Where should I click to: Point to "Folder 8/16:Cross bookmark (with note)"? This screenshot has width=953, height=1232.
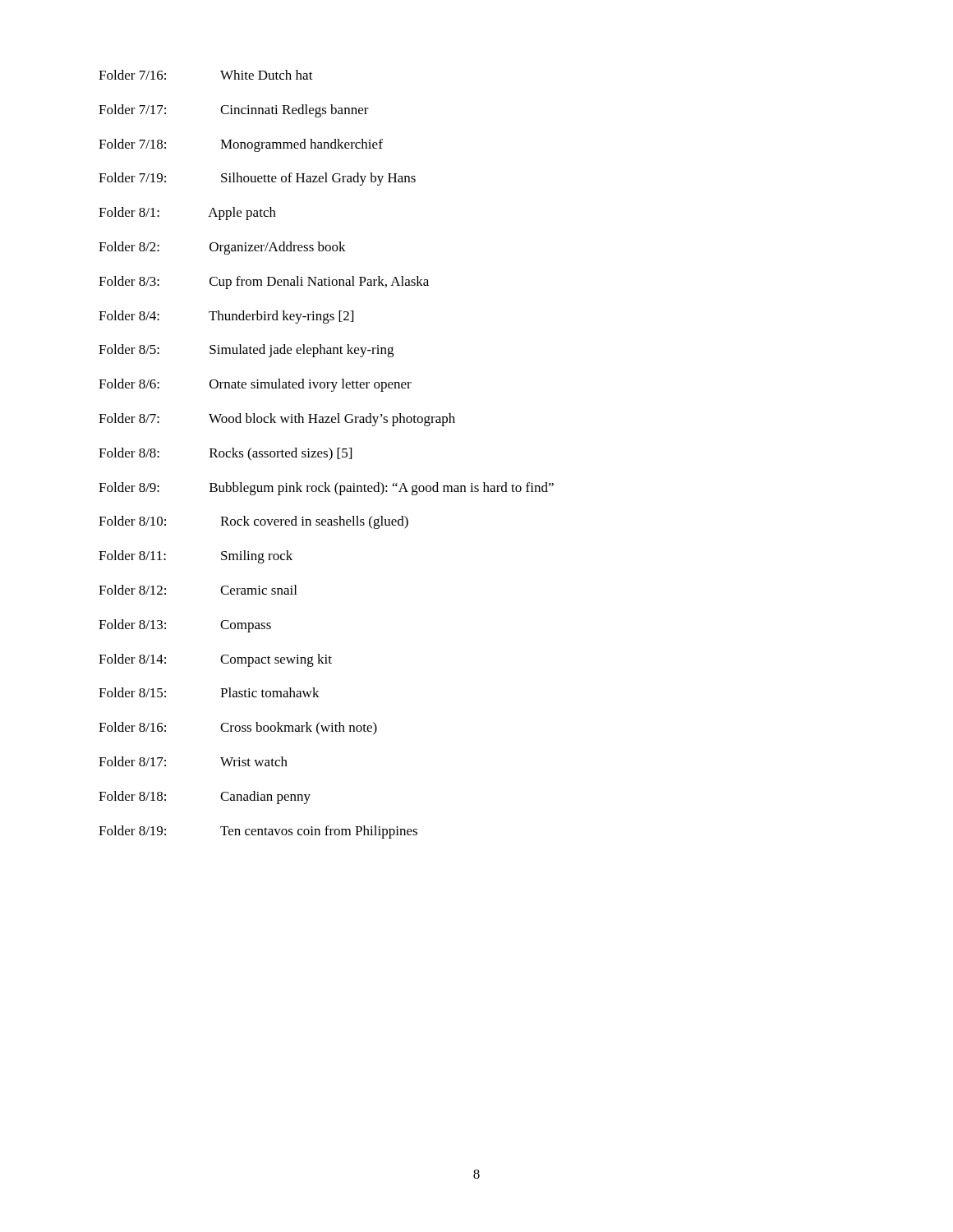click(238, 728)
